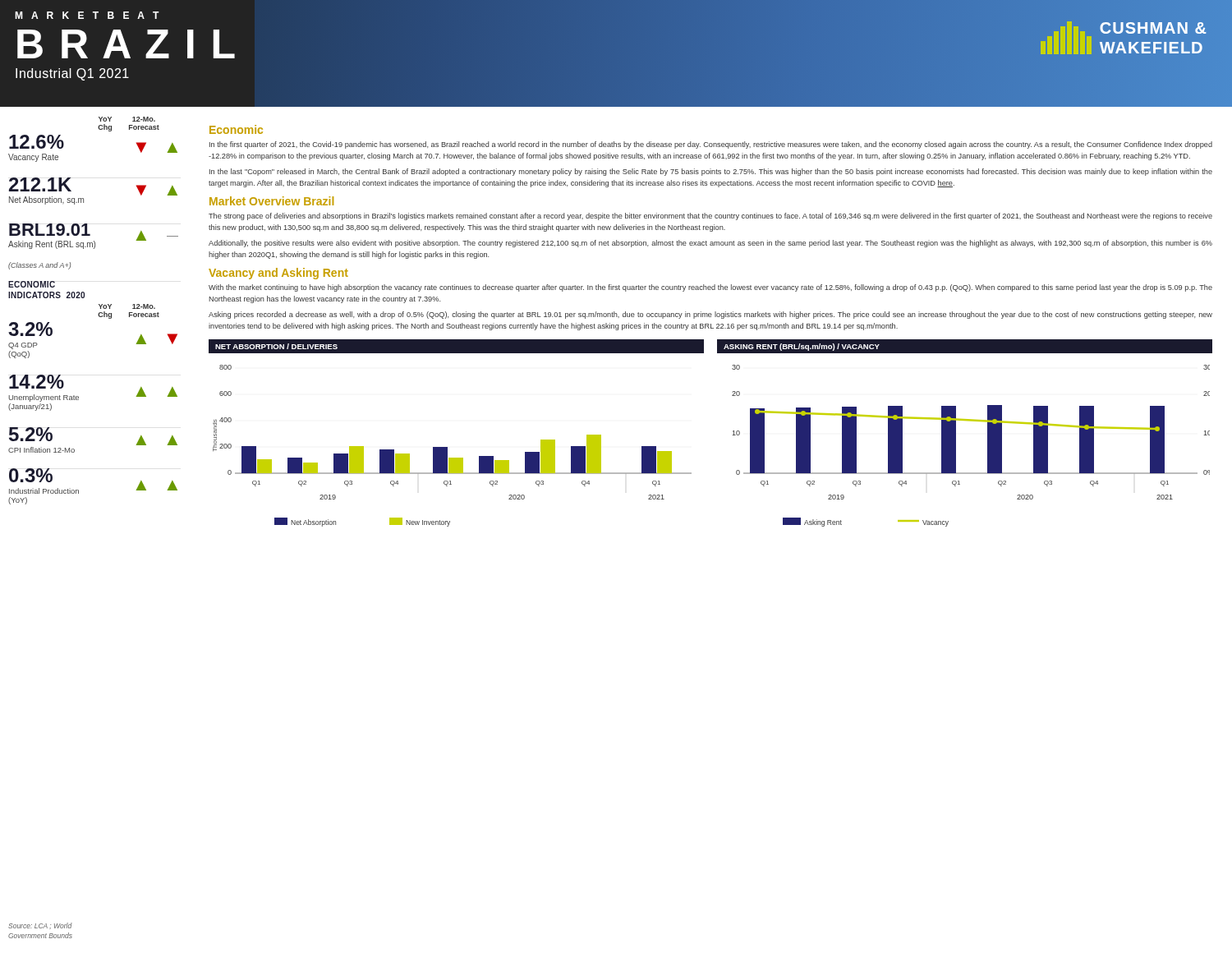Screen dimensions: 953x1232
Task: Find the text block containing "The strong pace of deliveries and absorptions"
Action: pos(710,222)
